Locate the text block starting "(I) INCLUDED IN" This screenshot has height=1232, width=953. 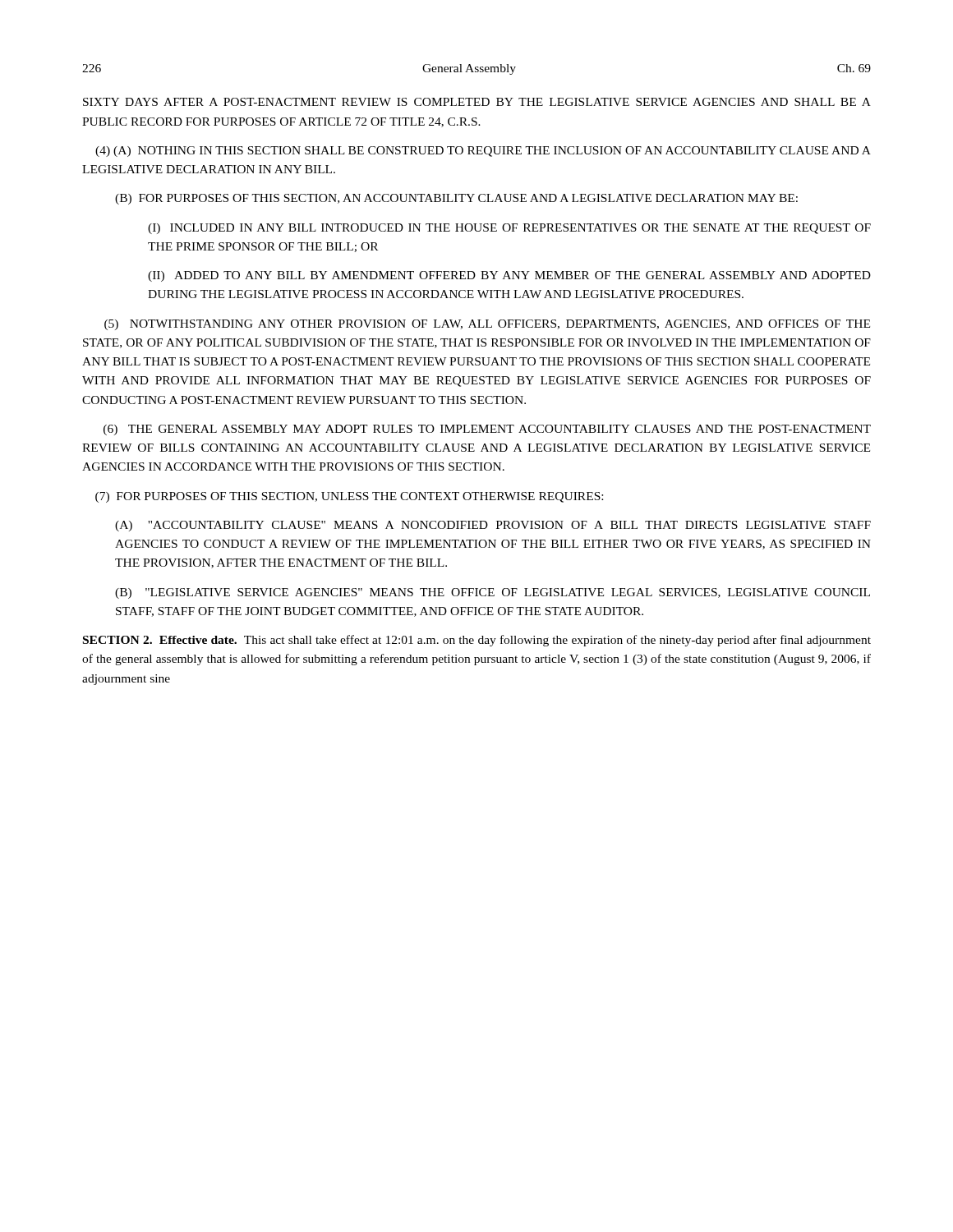click(x=509, y=236)
